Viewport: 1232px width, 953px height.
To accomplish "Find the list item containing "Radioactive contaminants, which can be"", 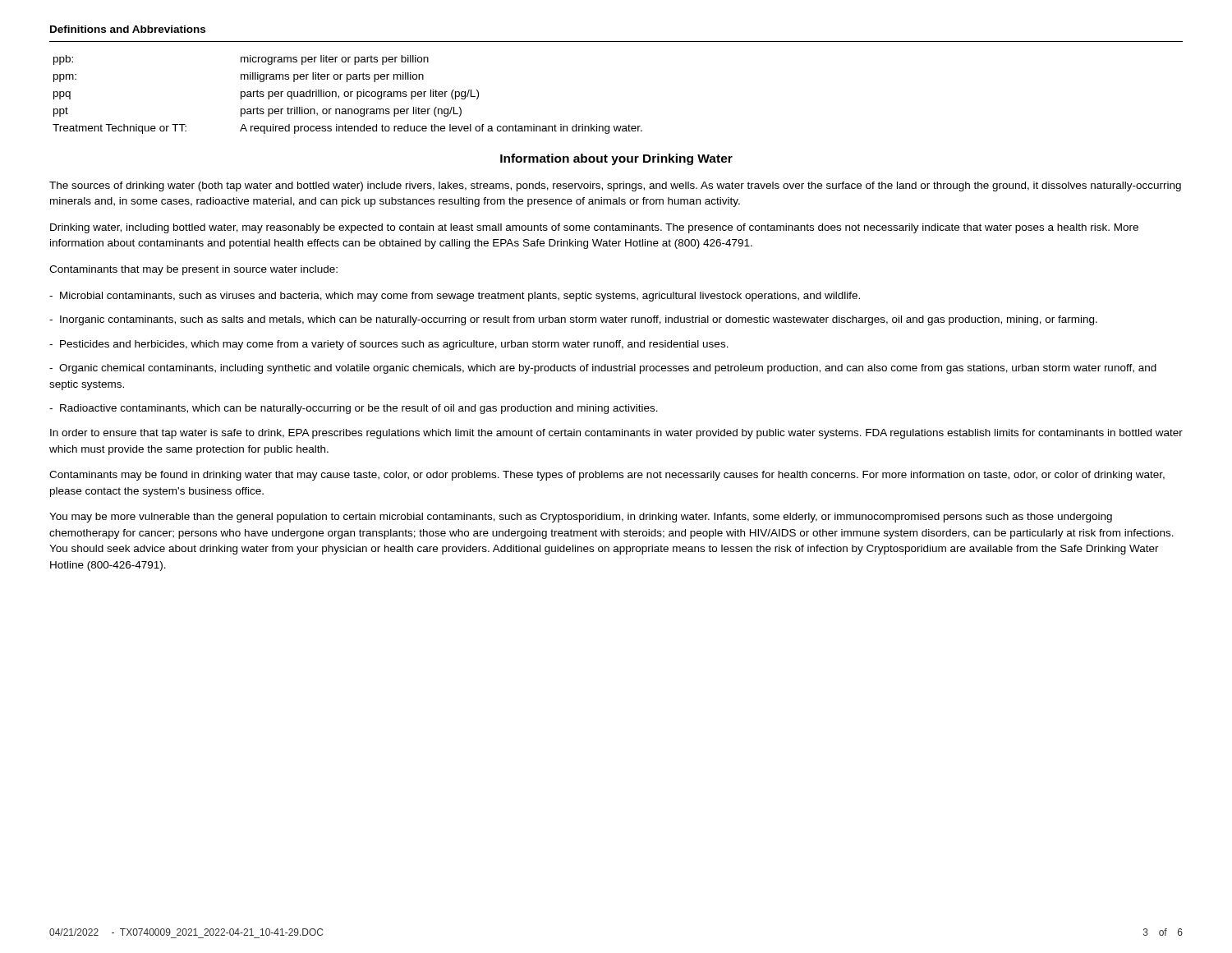I will point(354,408).
